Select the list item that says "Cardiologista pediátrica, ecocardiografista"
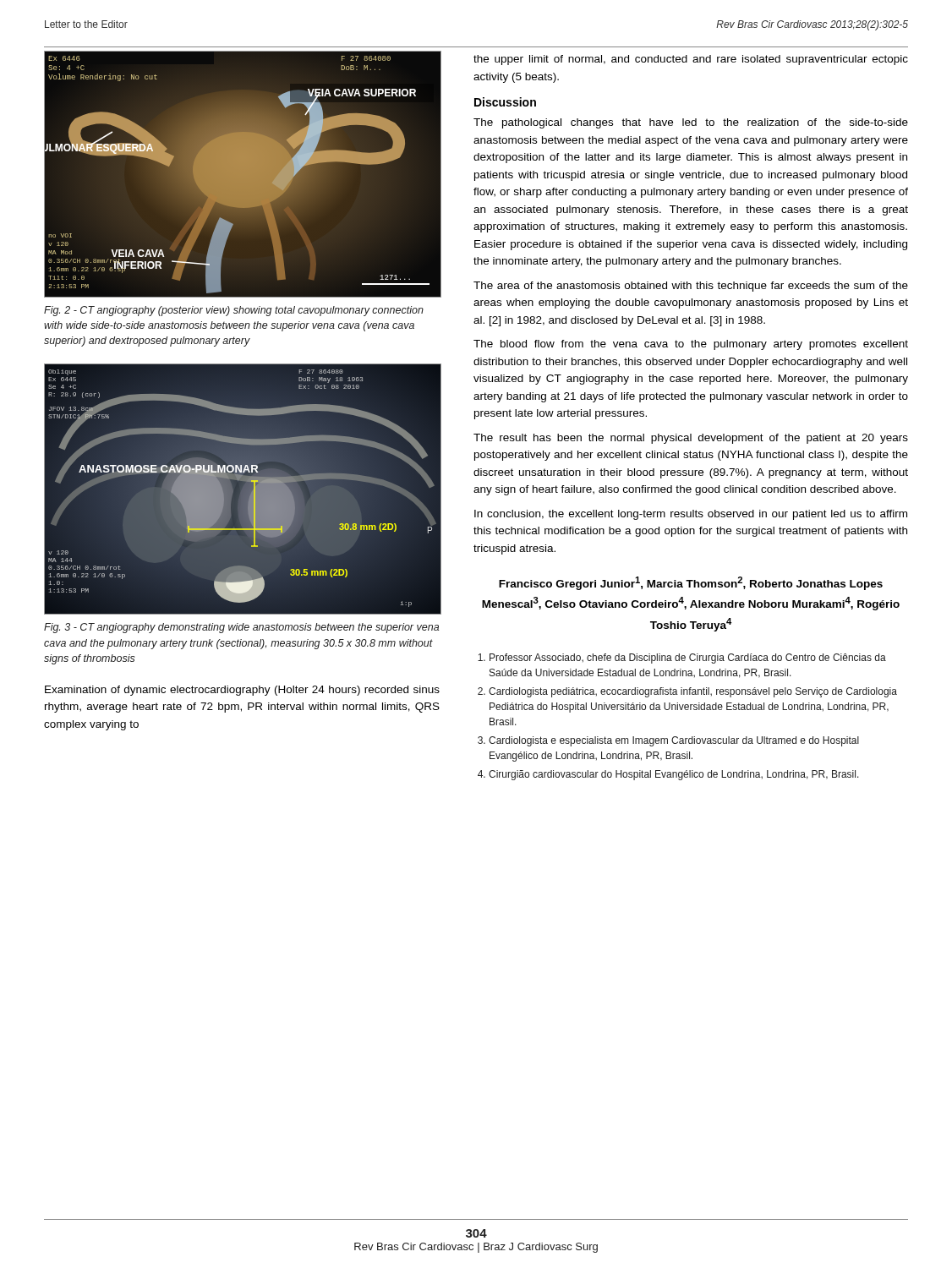 tap(693, 706)
